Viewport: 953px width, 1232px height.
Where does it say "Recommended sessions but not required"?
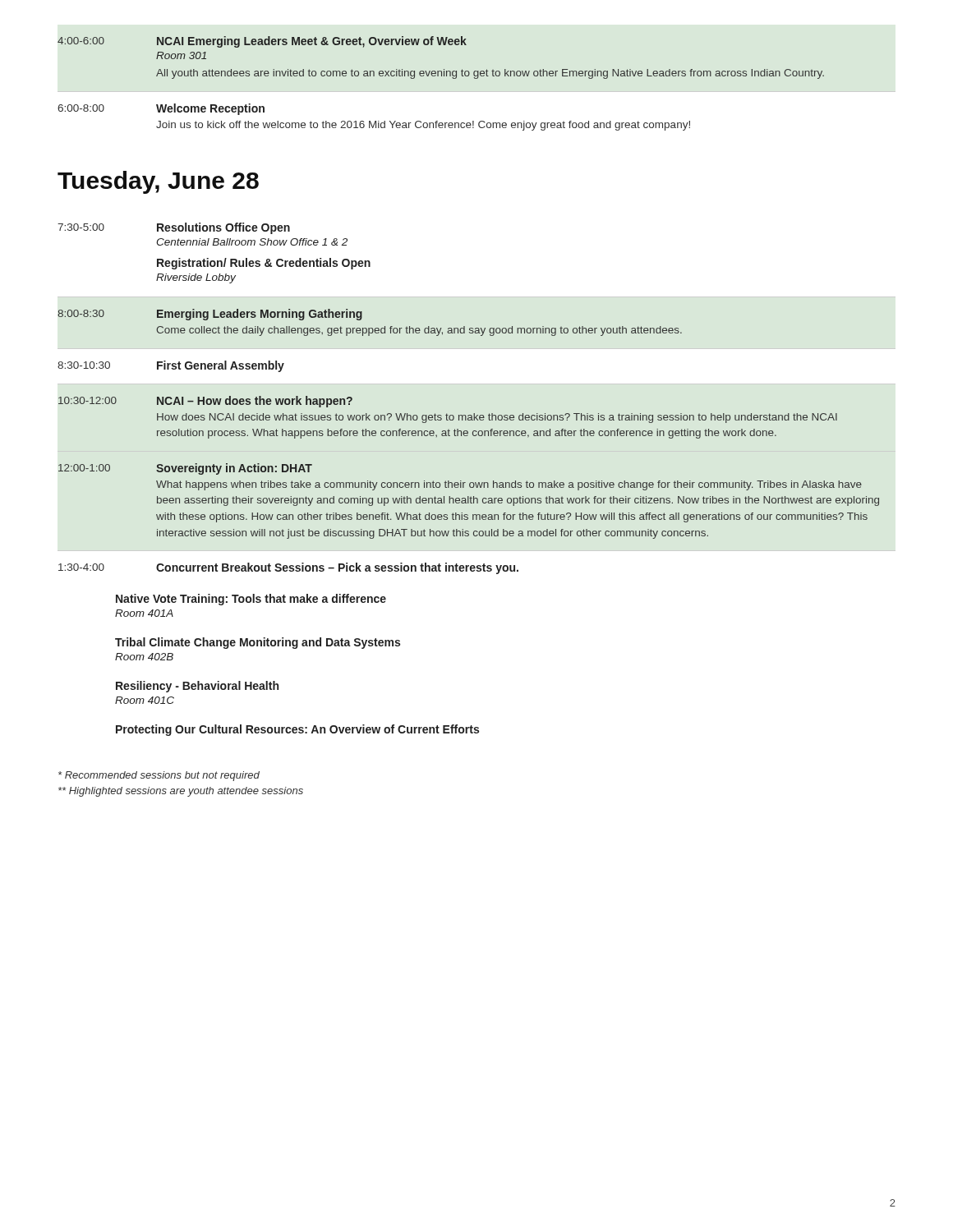[158, 775]
